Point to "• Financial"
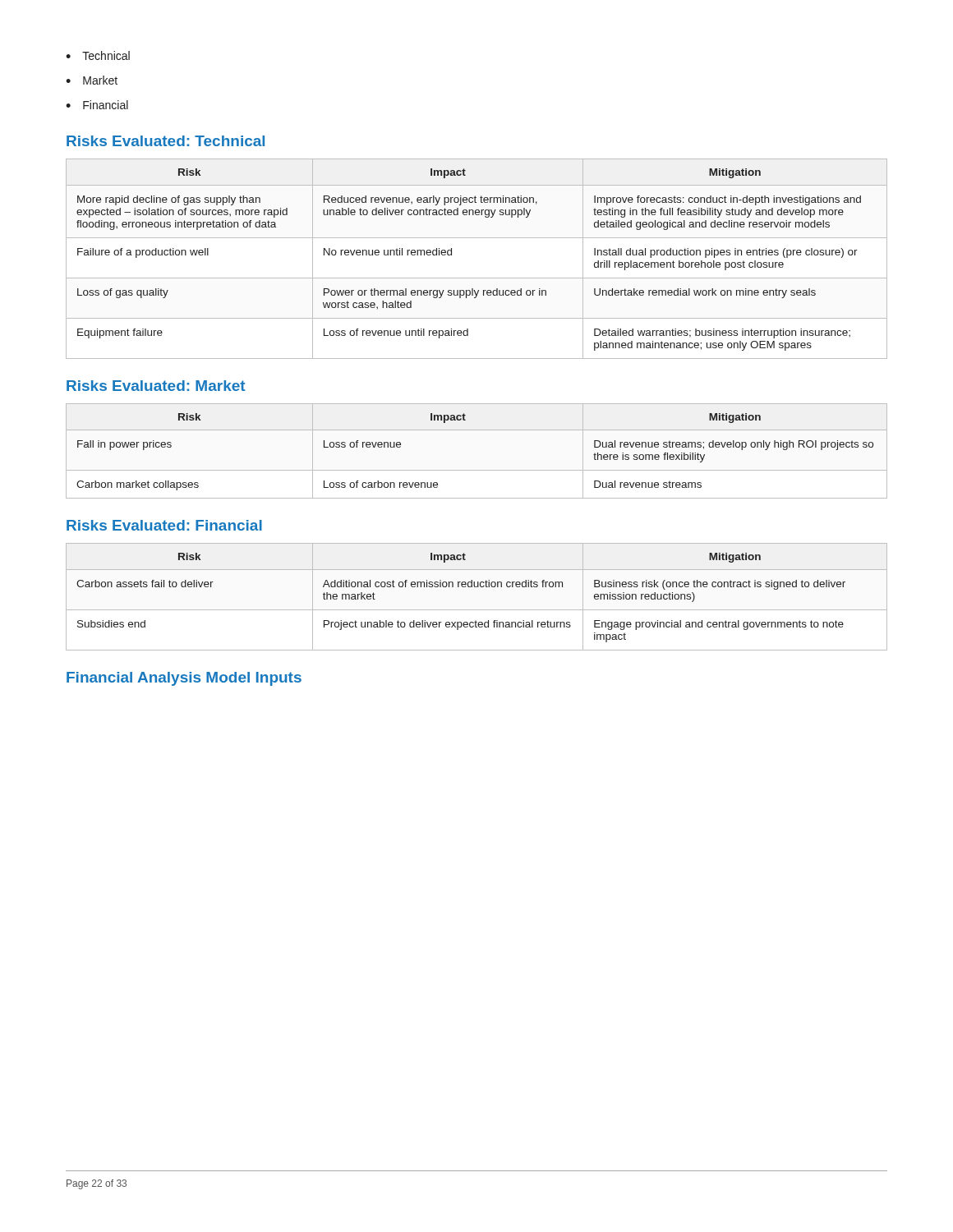 [97, 106]
